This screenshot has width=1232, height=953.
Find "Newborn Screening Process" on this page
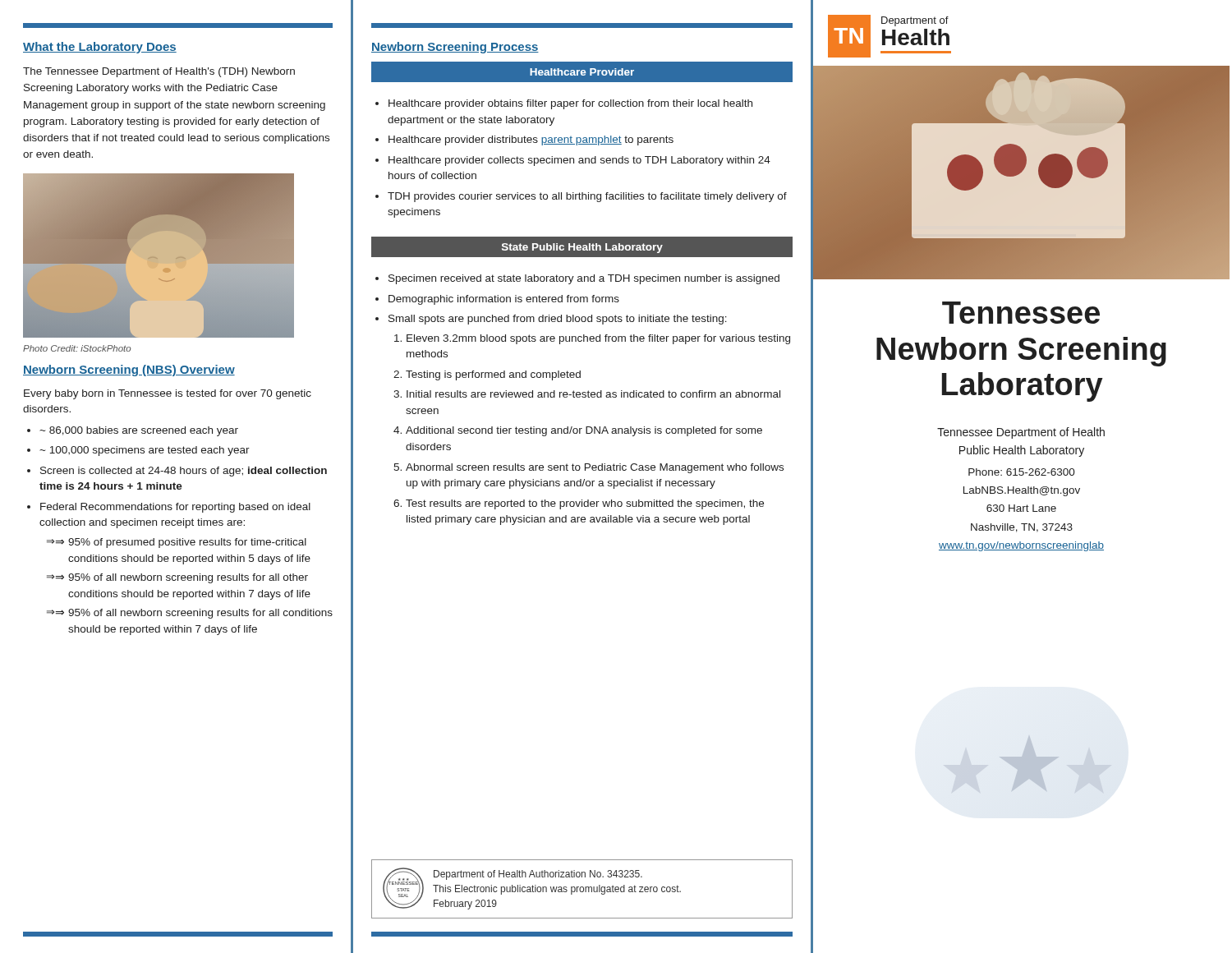[x=455, y=46]
